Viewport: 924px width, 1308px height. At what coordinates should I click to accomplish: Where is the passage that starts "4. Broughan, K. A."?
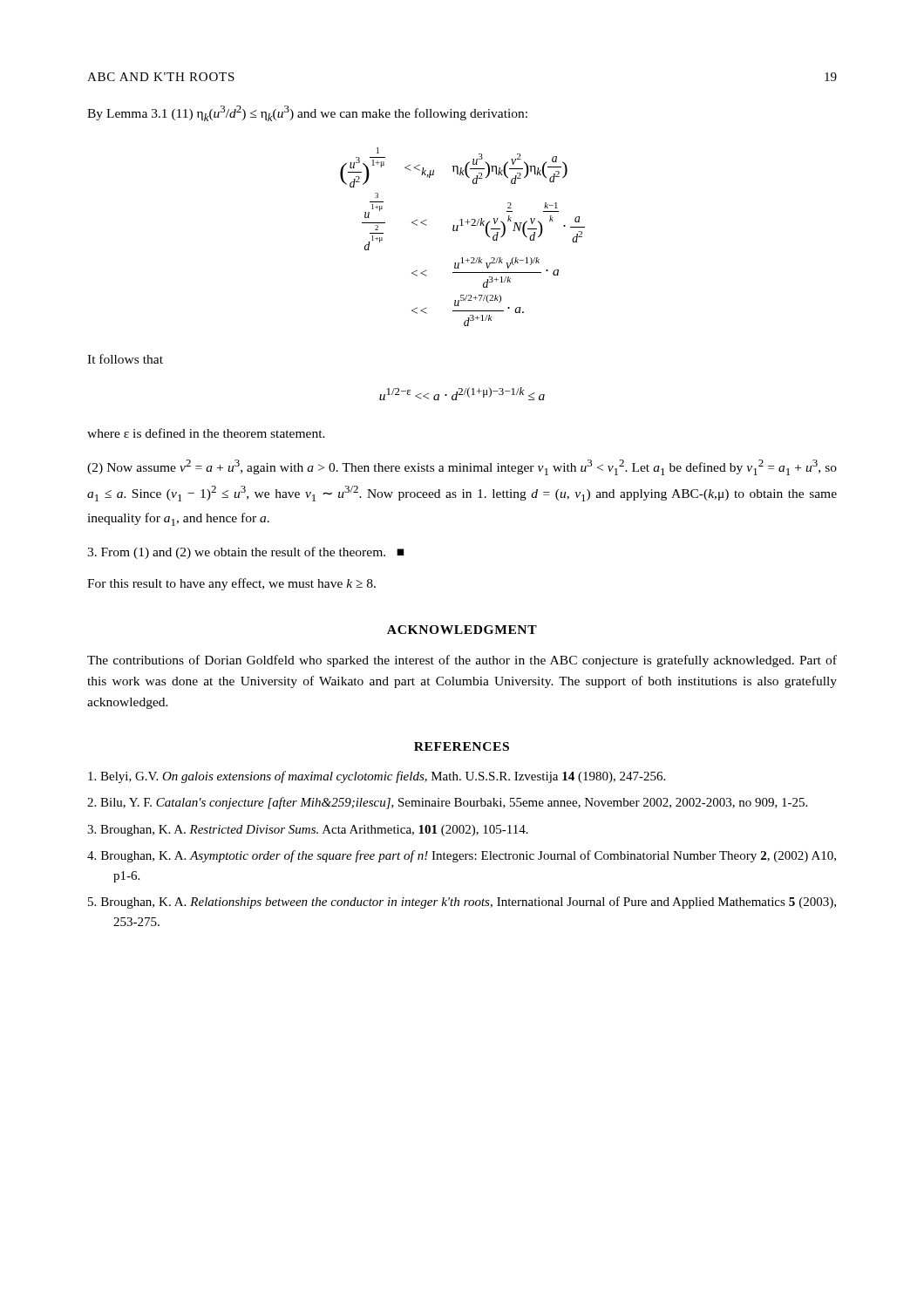pos(462,865)
